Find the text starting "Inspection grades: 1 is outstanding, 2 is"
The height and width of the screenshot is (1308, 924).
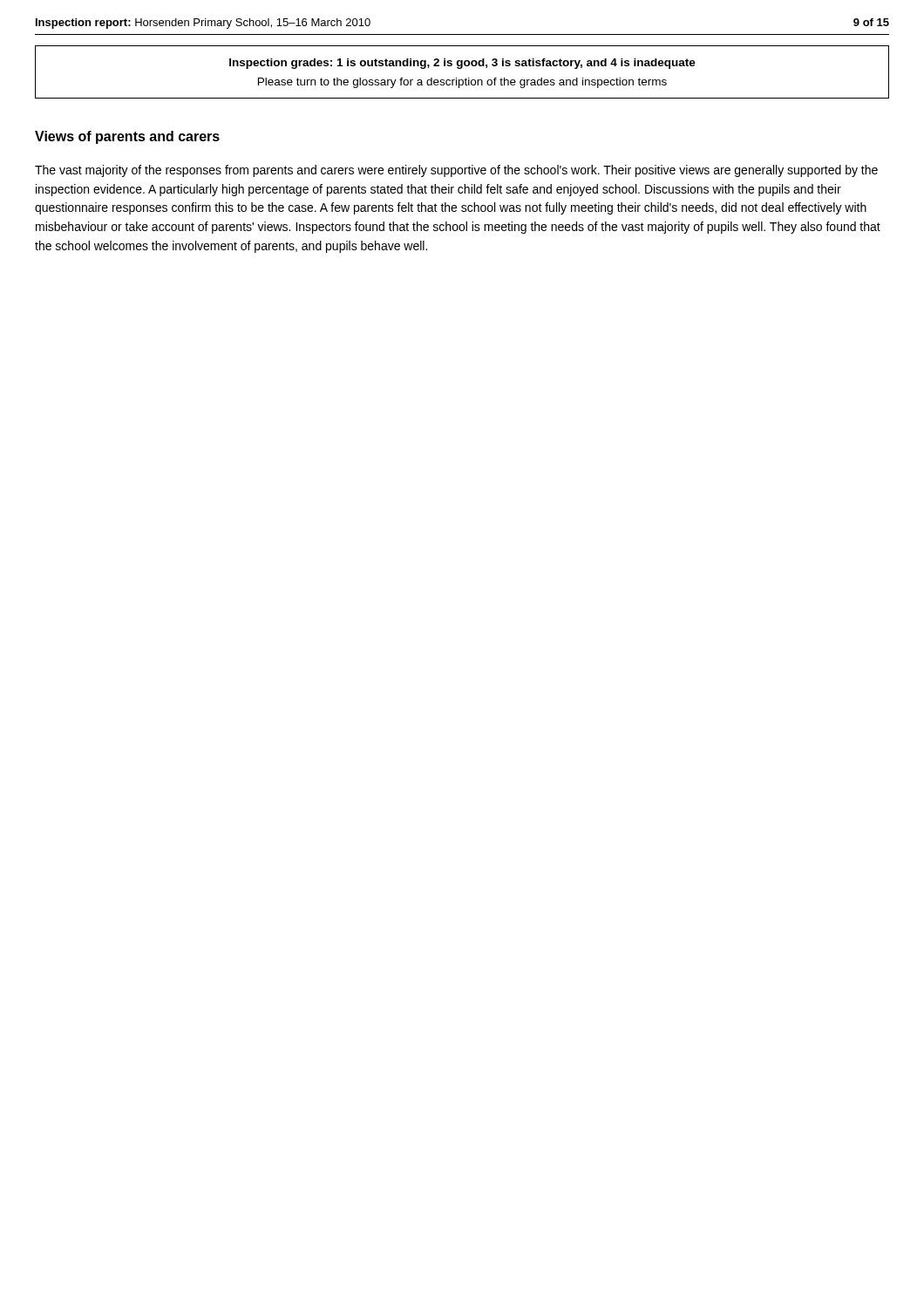pyautogui.click(x=462, y=72)
